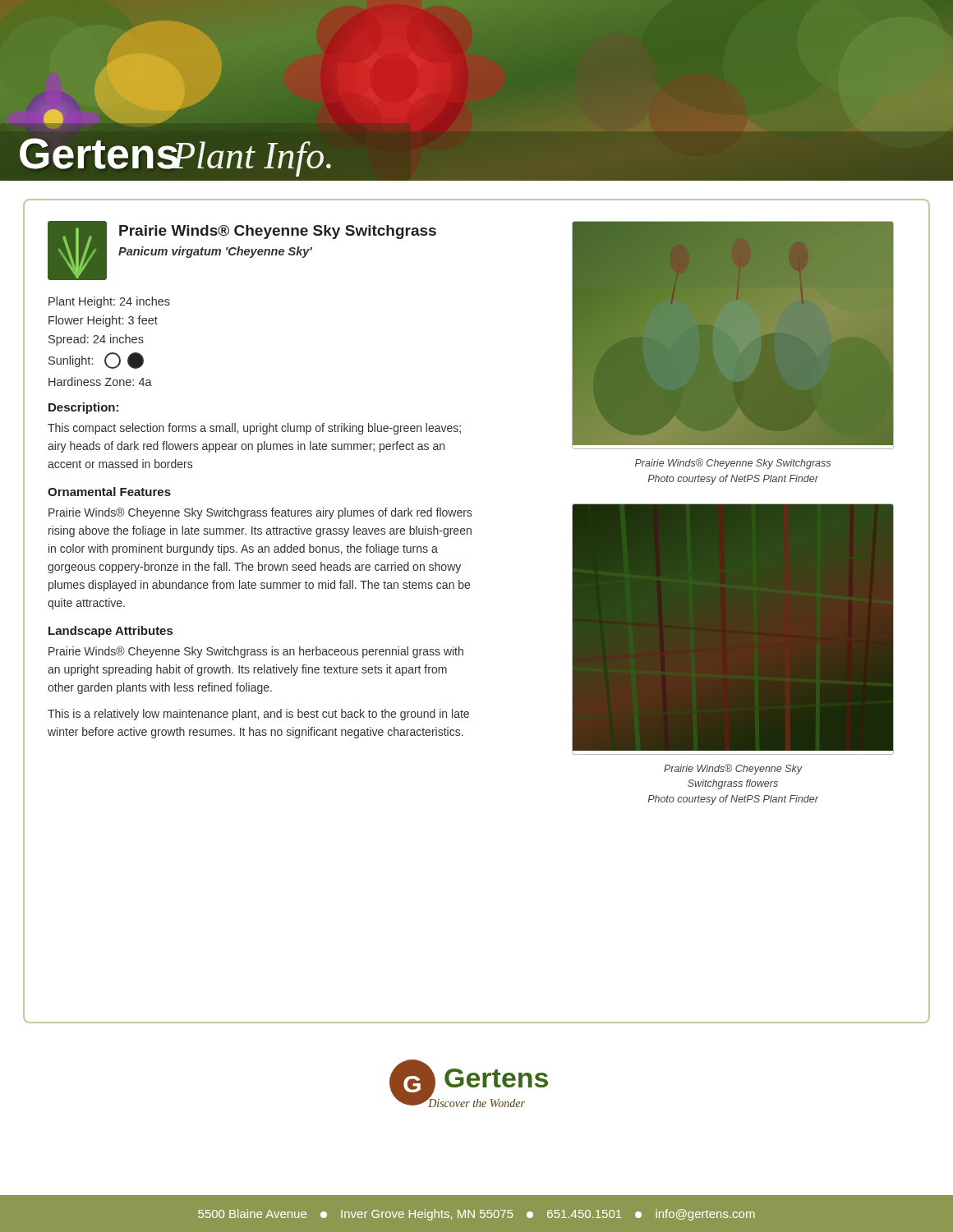
Task: Click on the element starting "Plant Height: 24"
Action: tap(109, 301)
